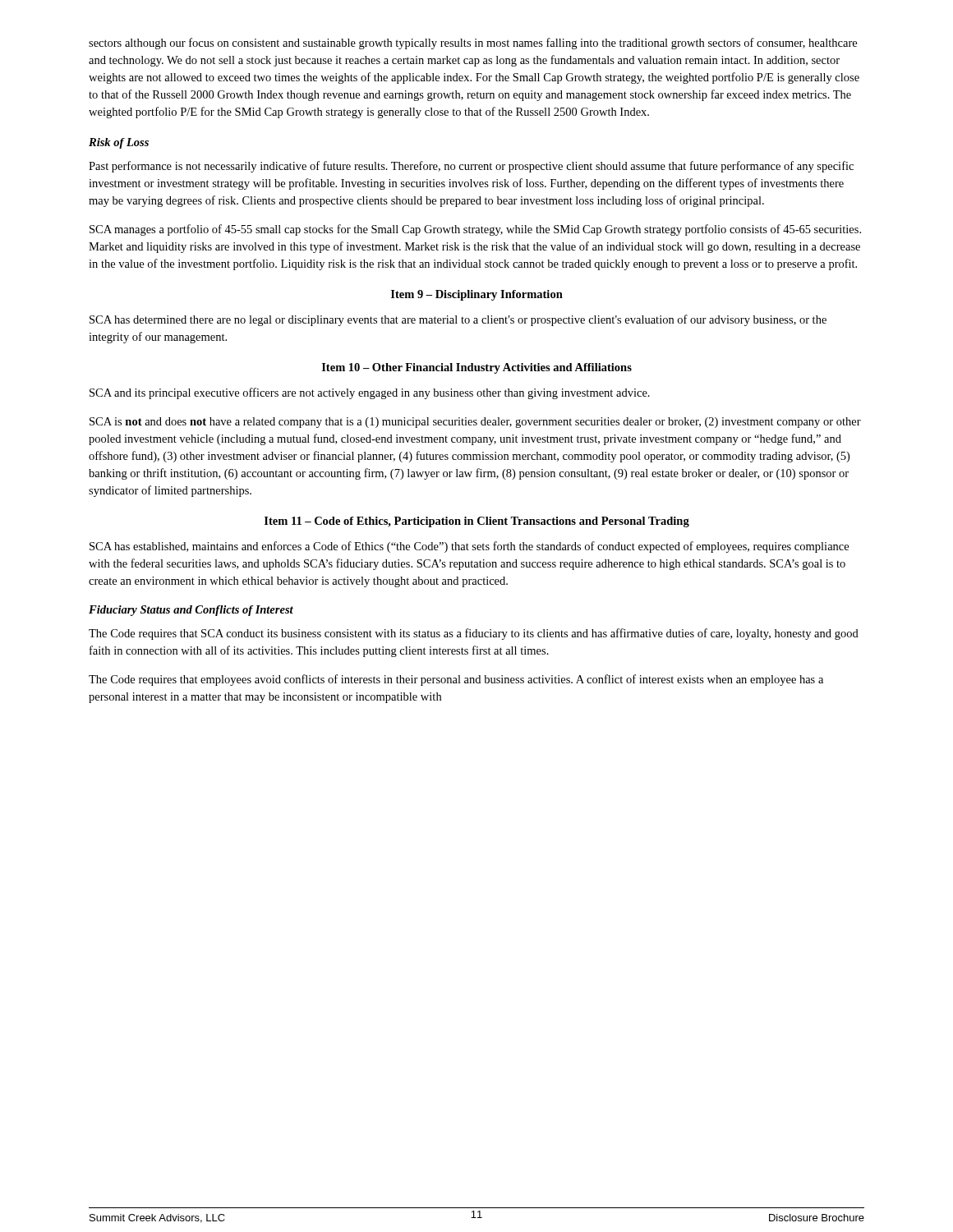This screenshot has width=953, height=1232.
Task: Click on the text block that says "sectors although our focus on consistent"
Action: [x=476, y=78]
